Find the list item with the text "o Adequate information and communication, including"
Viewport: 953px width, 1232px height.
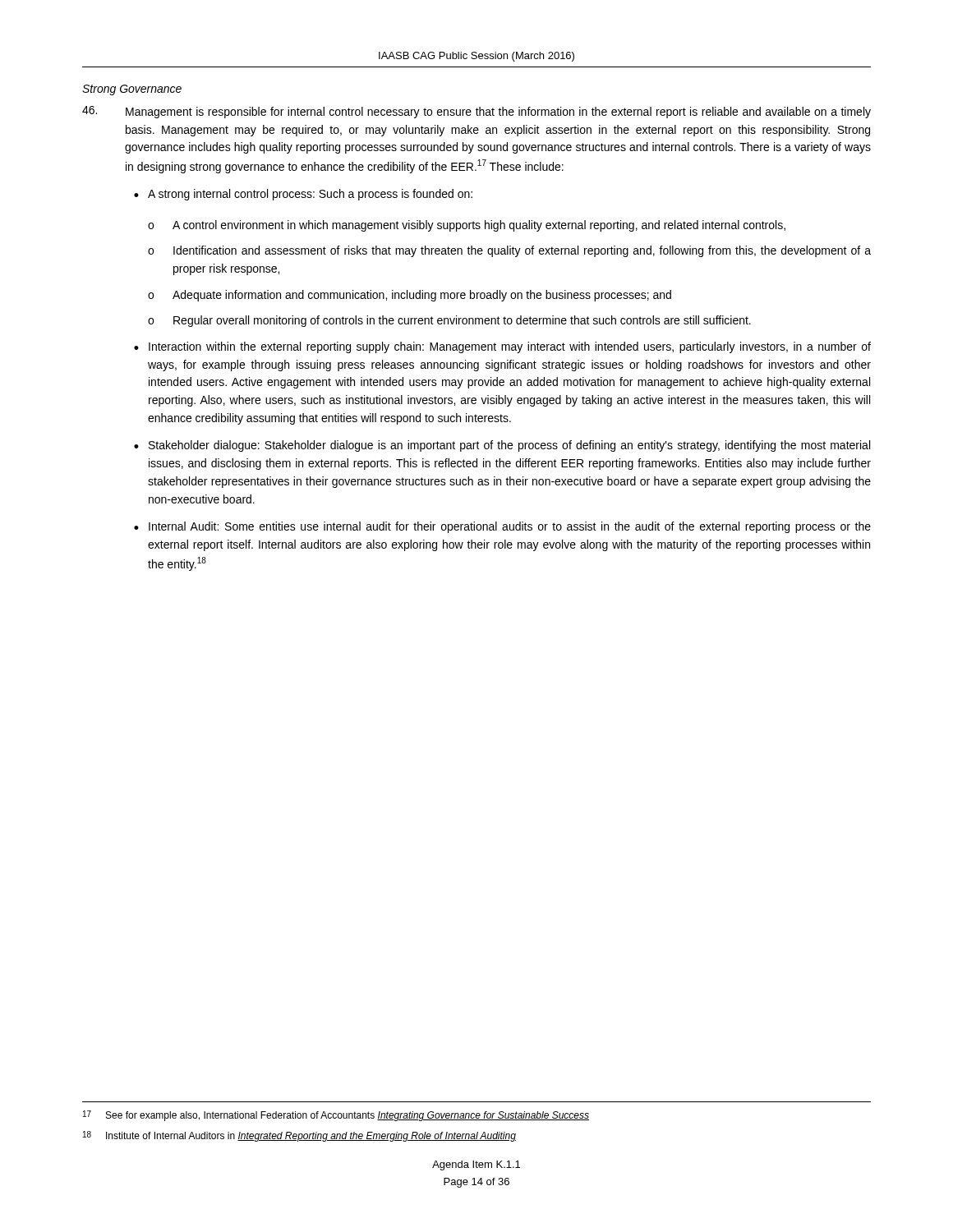coord(509,295)
